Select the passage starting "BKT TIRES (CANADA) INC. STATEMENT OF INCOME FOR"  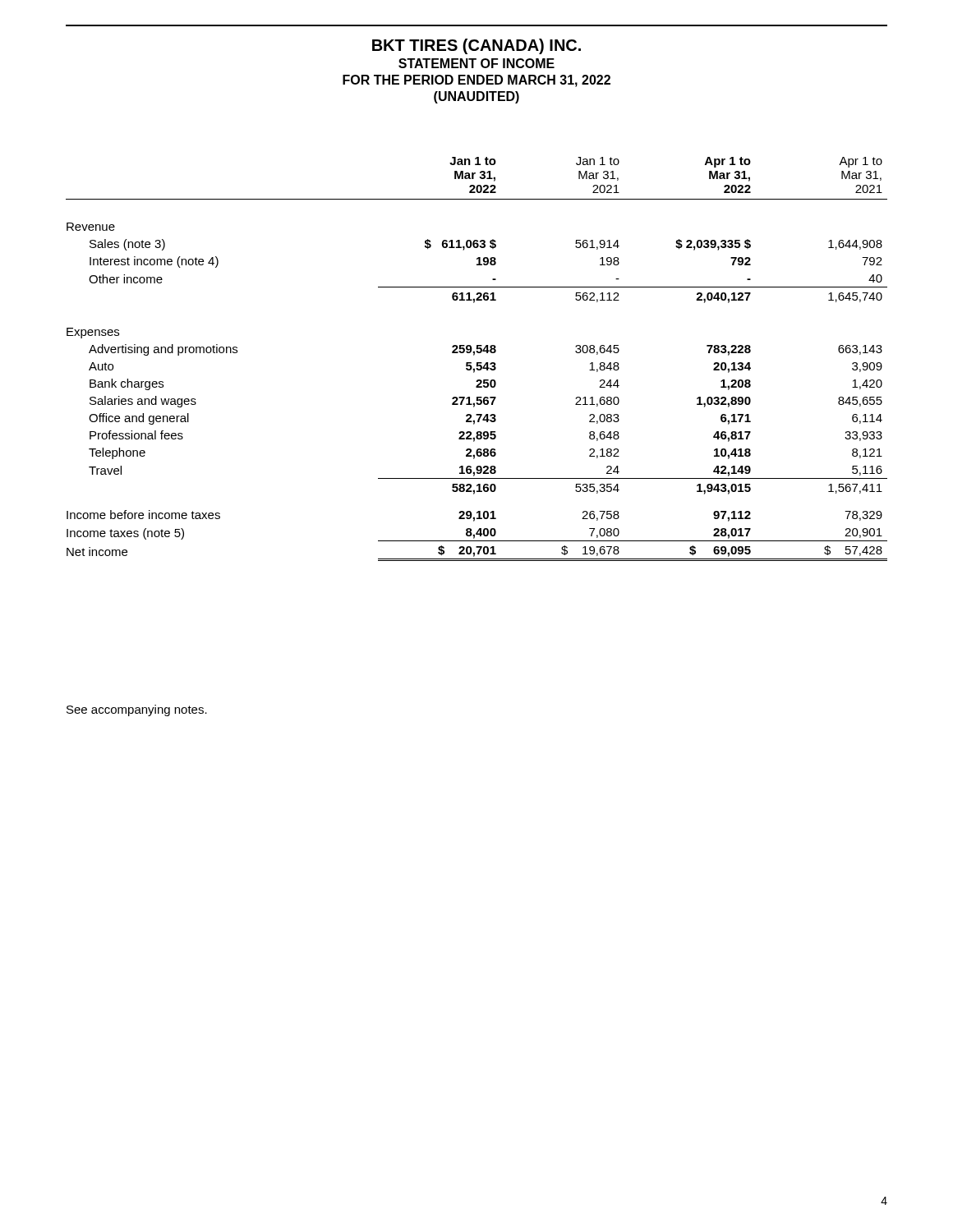[x=476, y=70]
